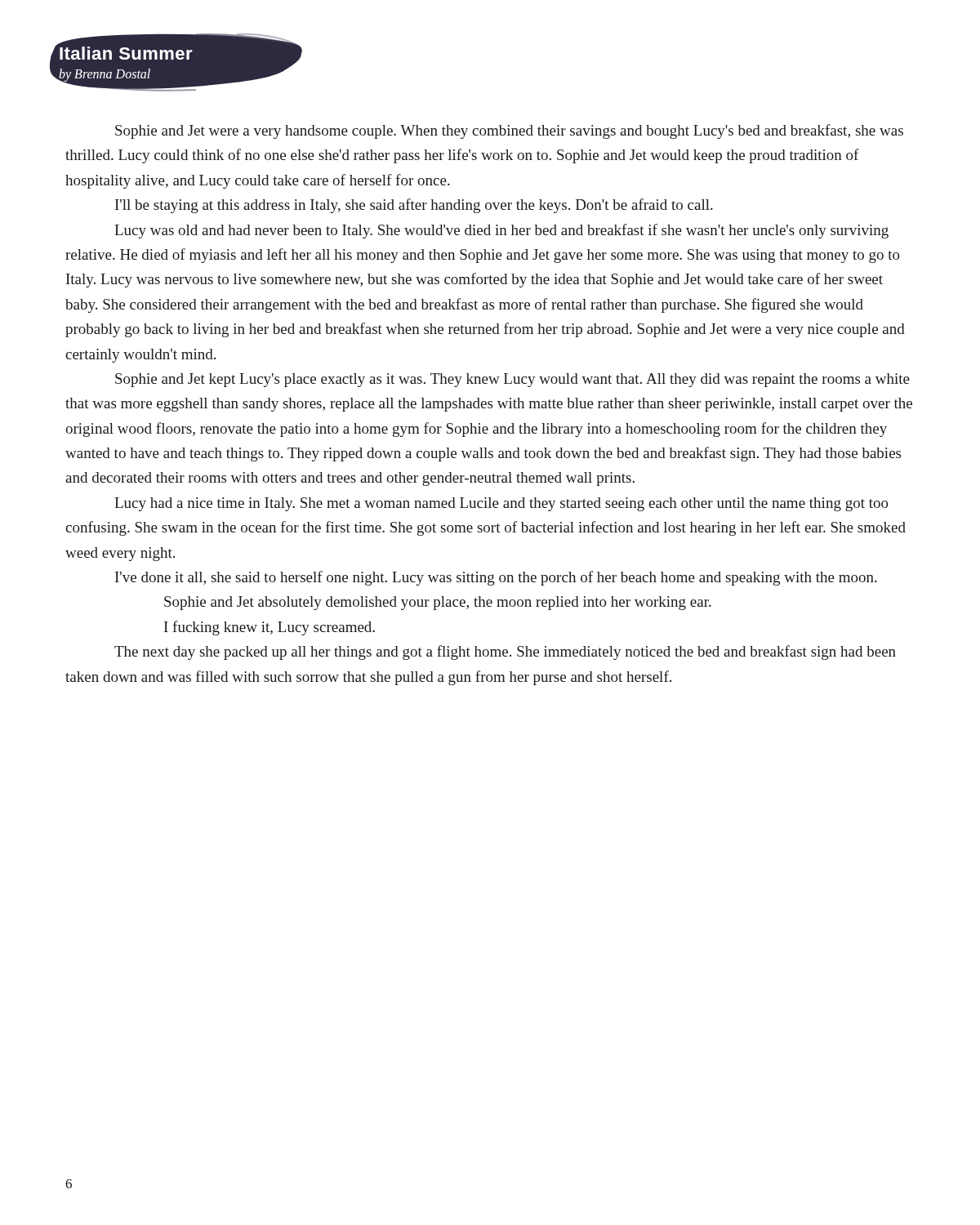The width and height of the screenshot is (980, 1225).
Task: Locate the text block that says "I've done it all,"
Action: pyautogui.click(x=490, y=578)
